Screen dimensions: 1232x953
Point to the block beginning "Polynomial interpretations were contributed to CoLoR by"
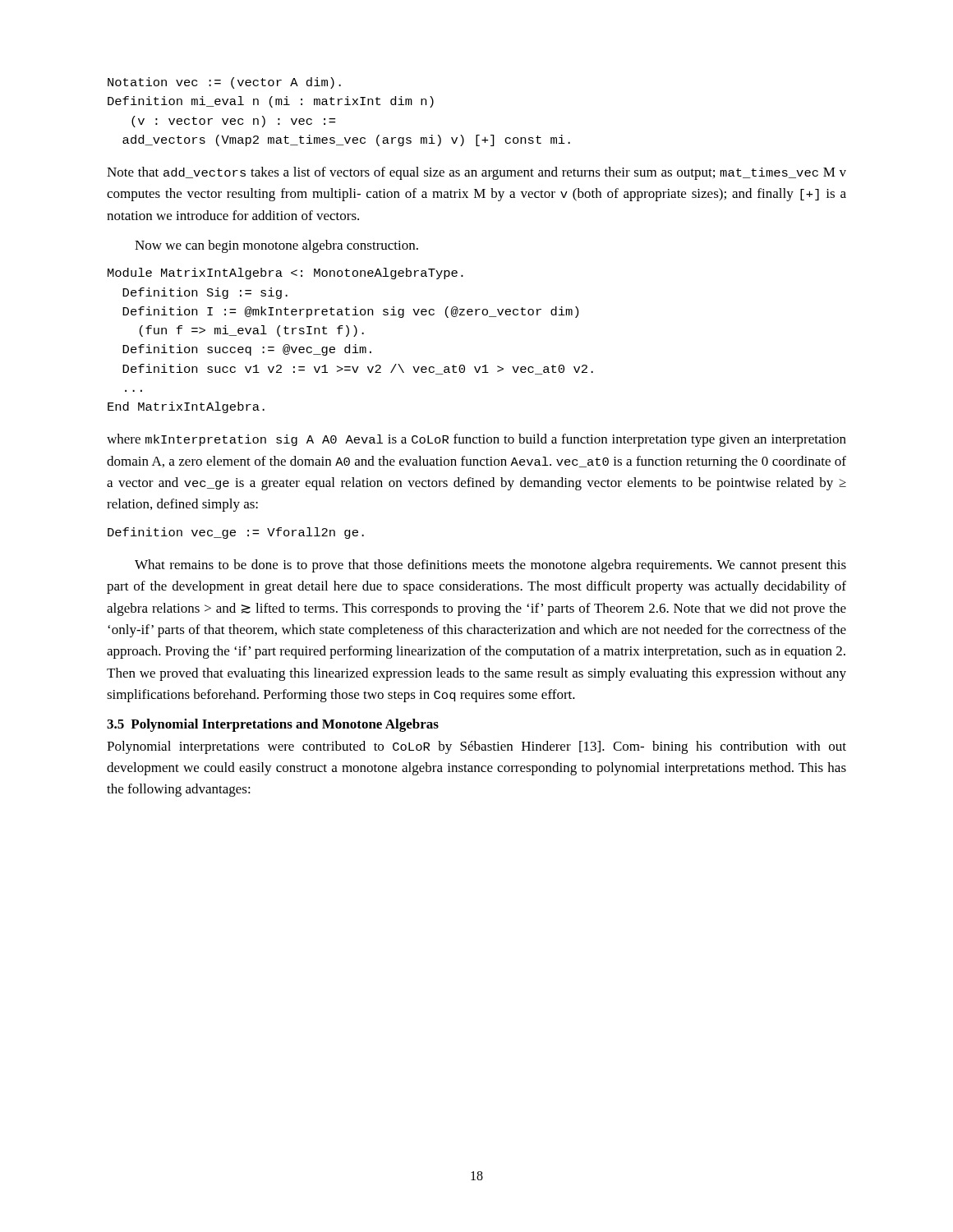[x=476, y=768]
